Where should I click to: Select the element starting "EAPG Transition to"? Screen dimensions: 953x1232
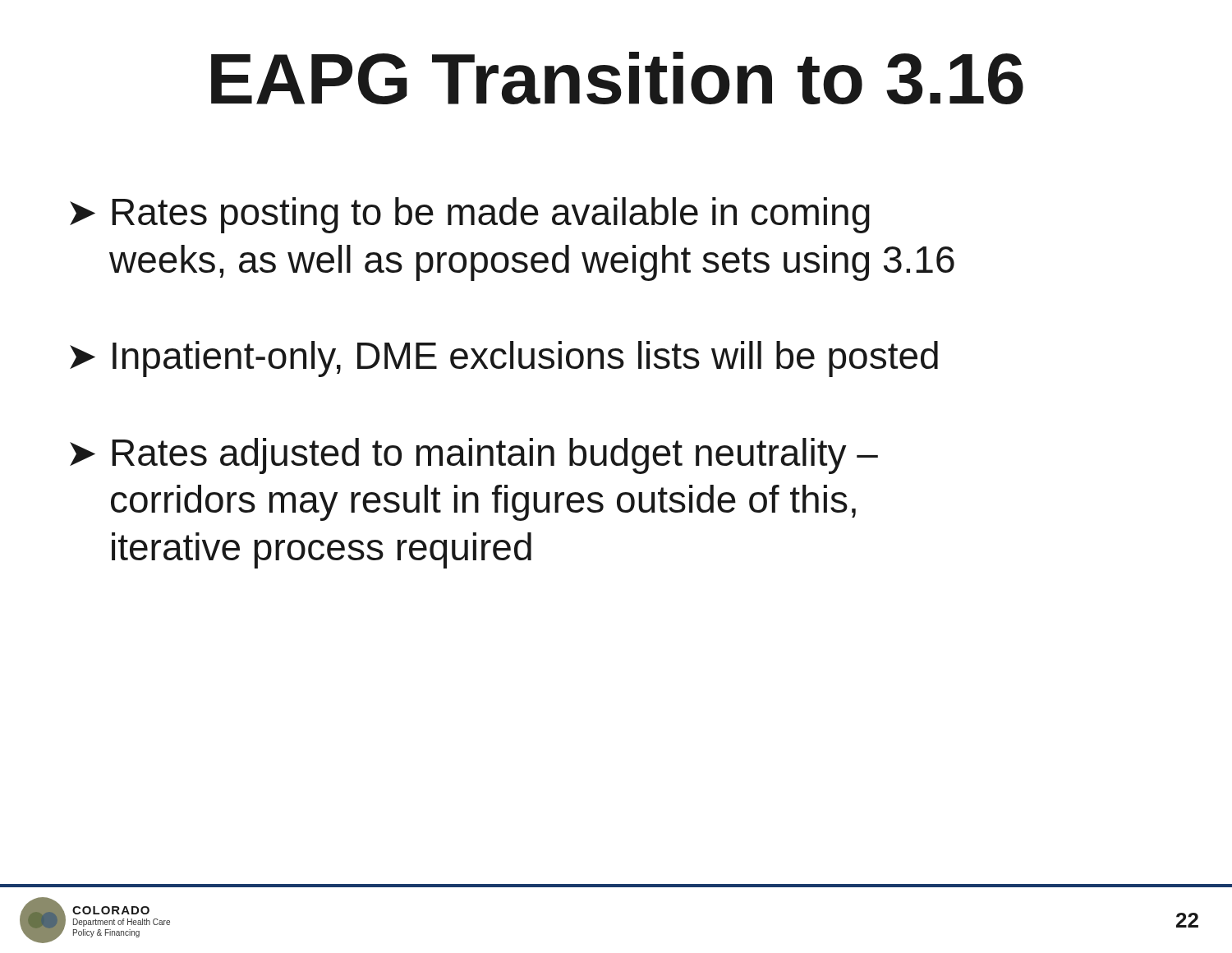[x=616, y=79]
